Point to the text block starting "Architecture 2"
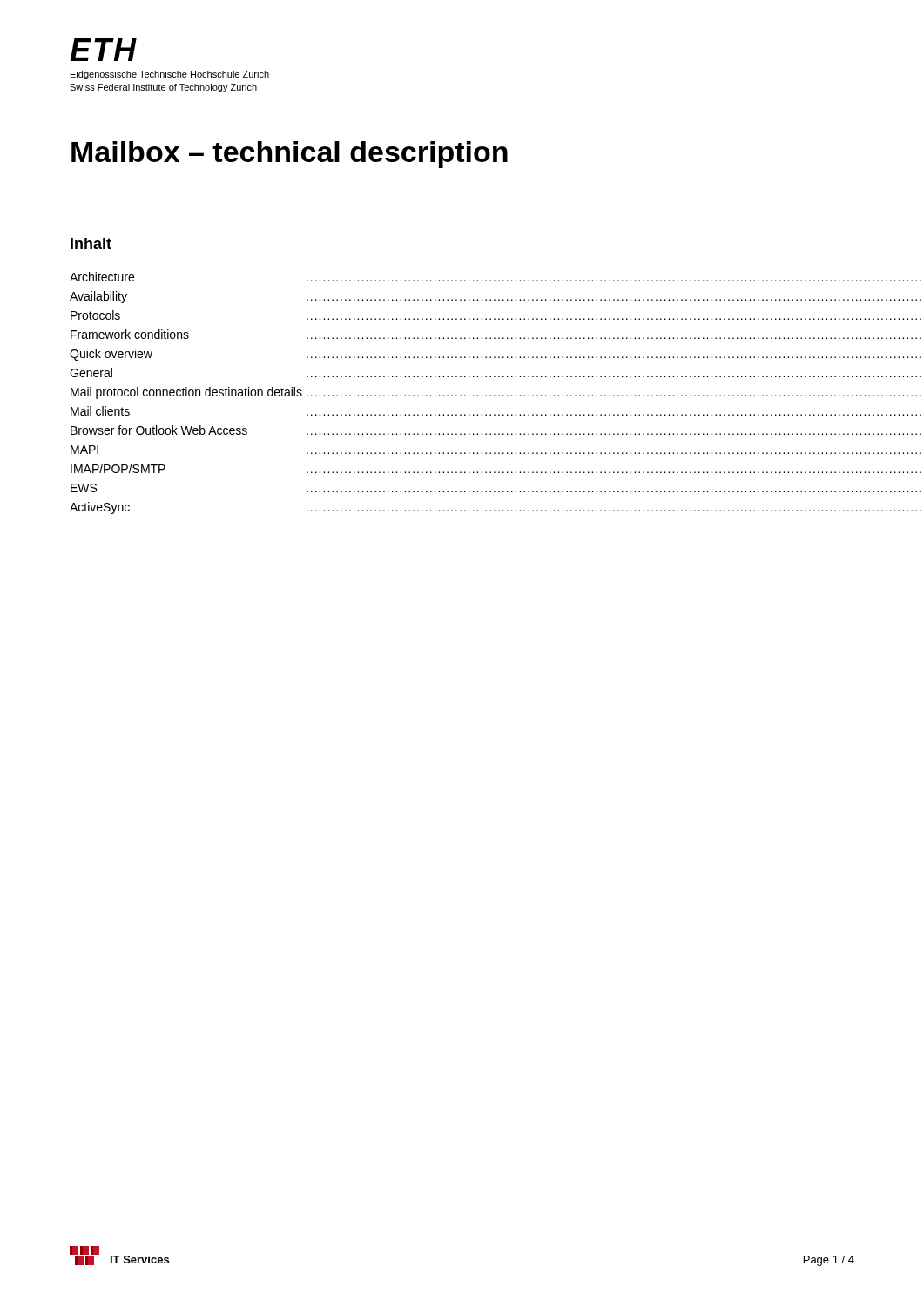This screenshot has height=1307, width=924. pyautogui.click(x=497, y=277)
